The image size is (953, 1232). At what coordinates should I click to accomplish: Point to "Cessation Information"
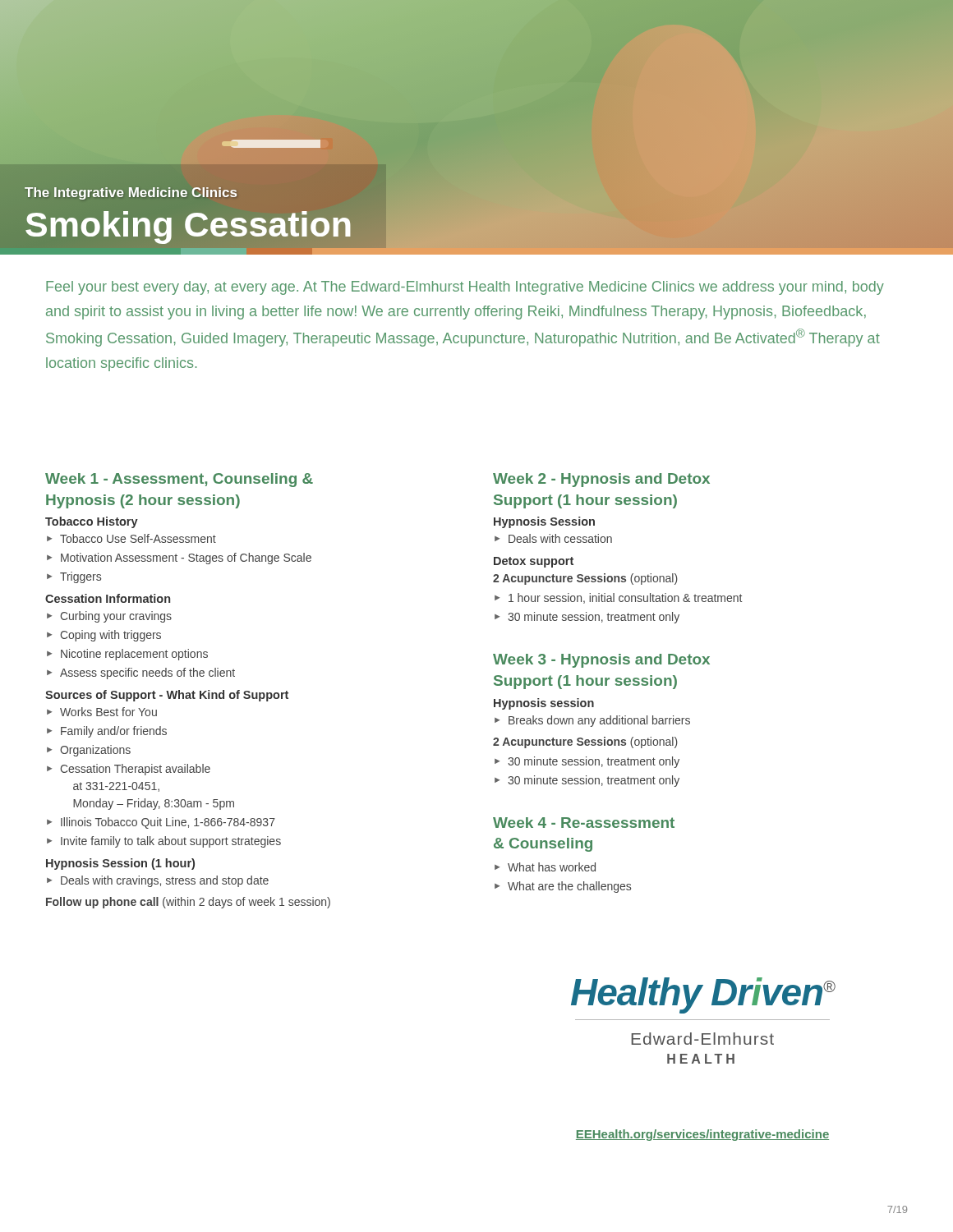click(108, 599)
